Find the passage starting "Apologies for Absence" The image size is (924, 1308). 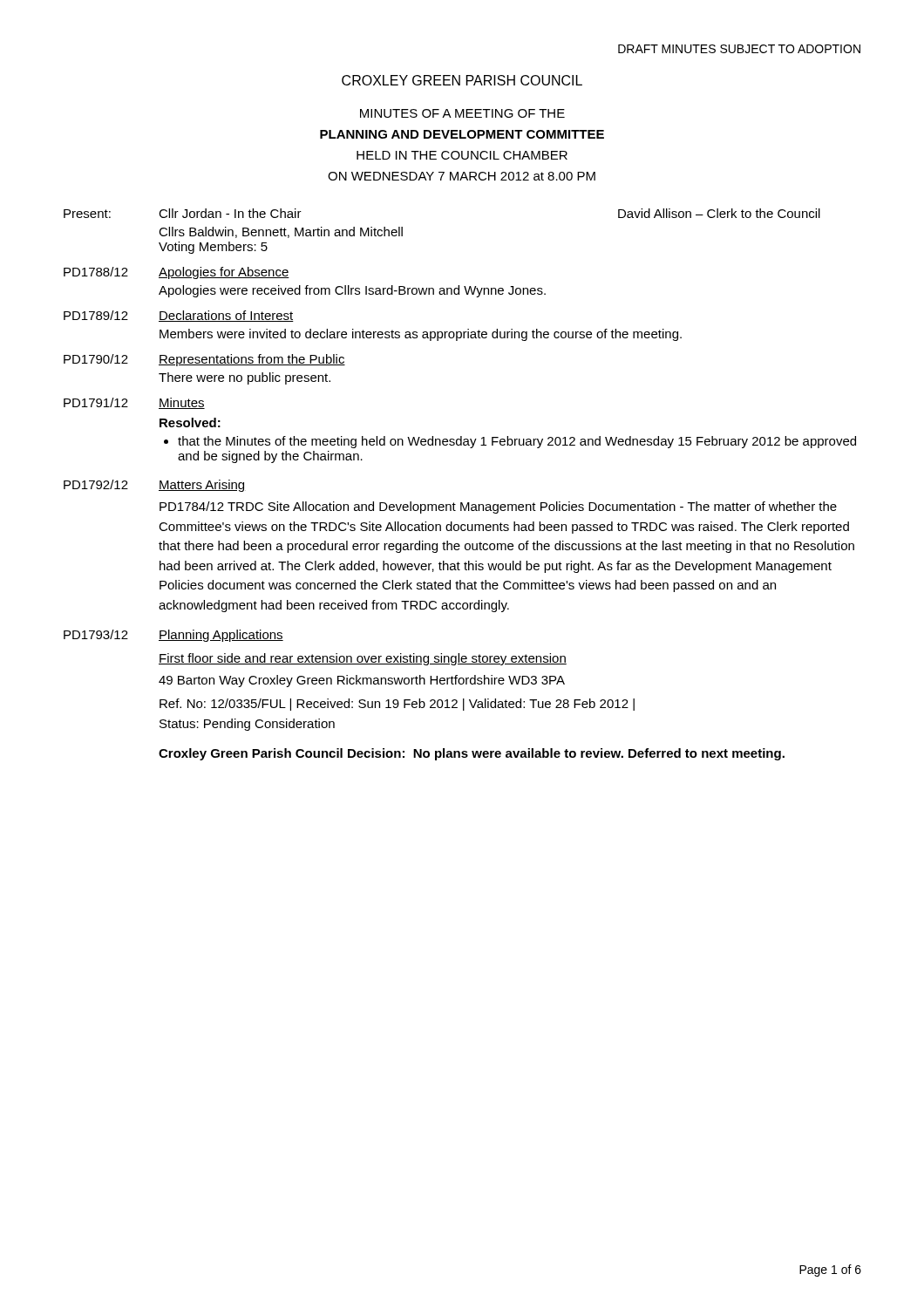tap(224, 272)
